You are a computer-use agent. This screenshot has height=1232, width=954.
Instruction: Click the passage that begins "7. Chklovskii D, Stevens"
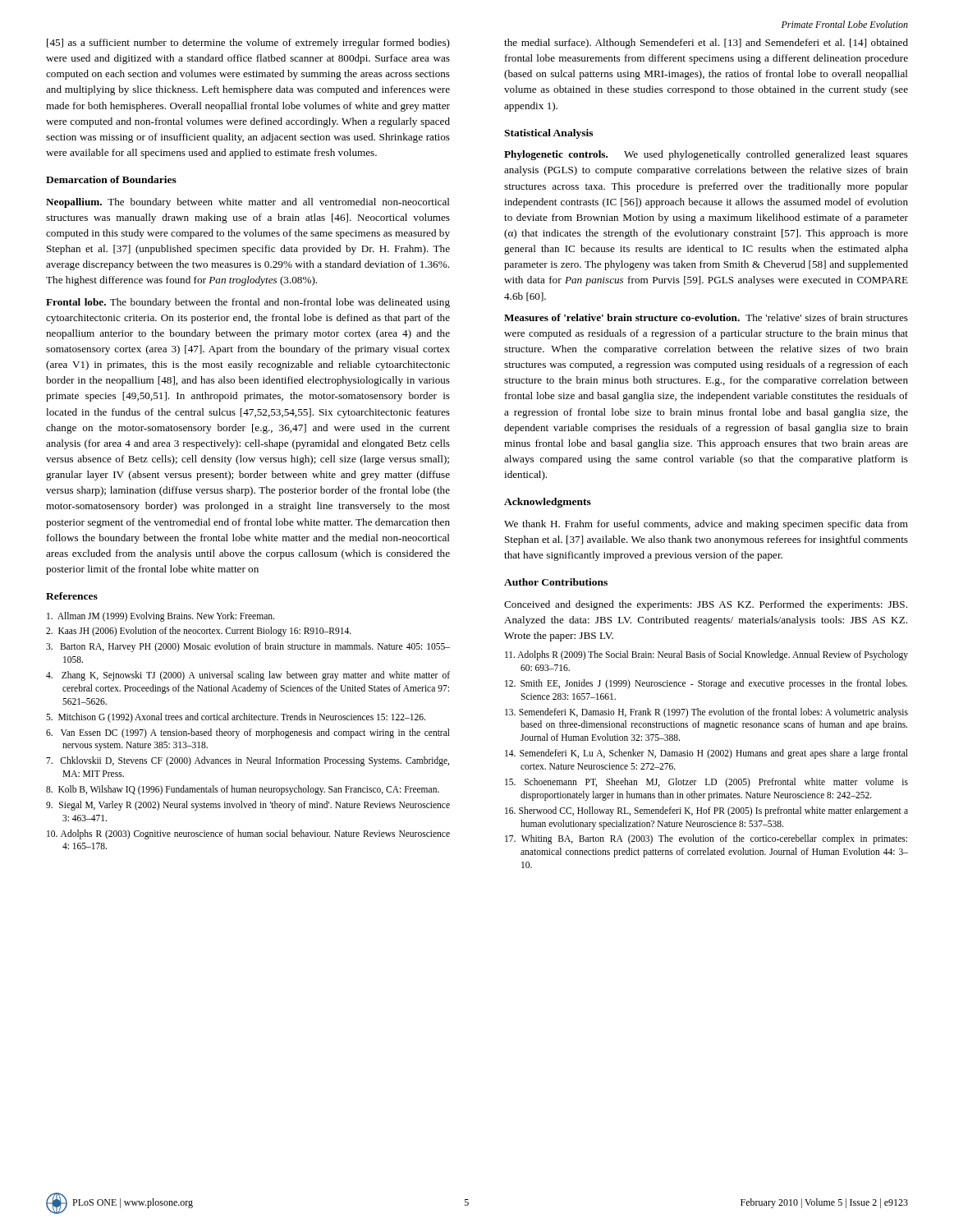pos(248,767)
